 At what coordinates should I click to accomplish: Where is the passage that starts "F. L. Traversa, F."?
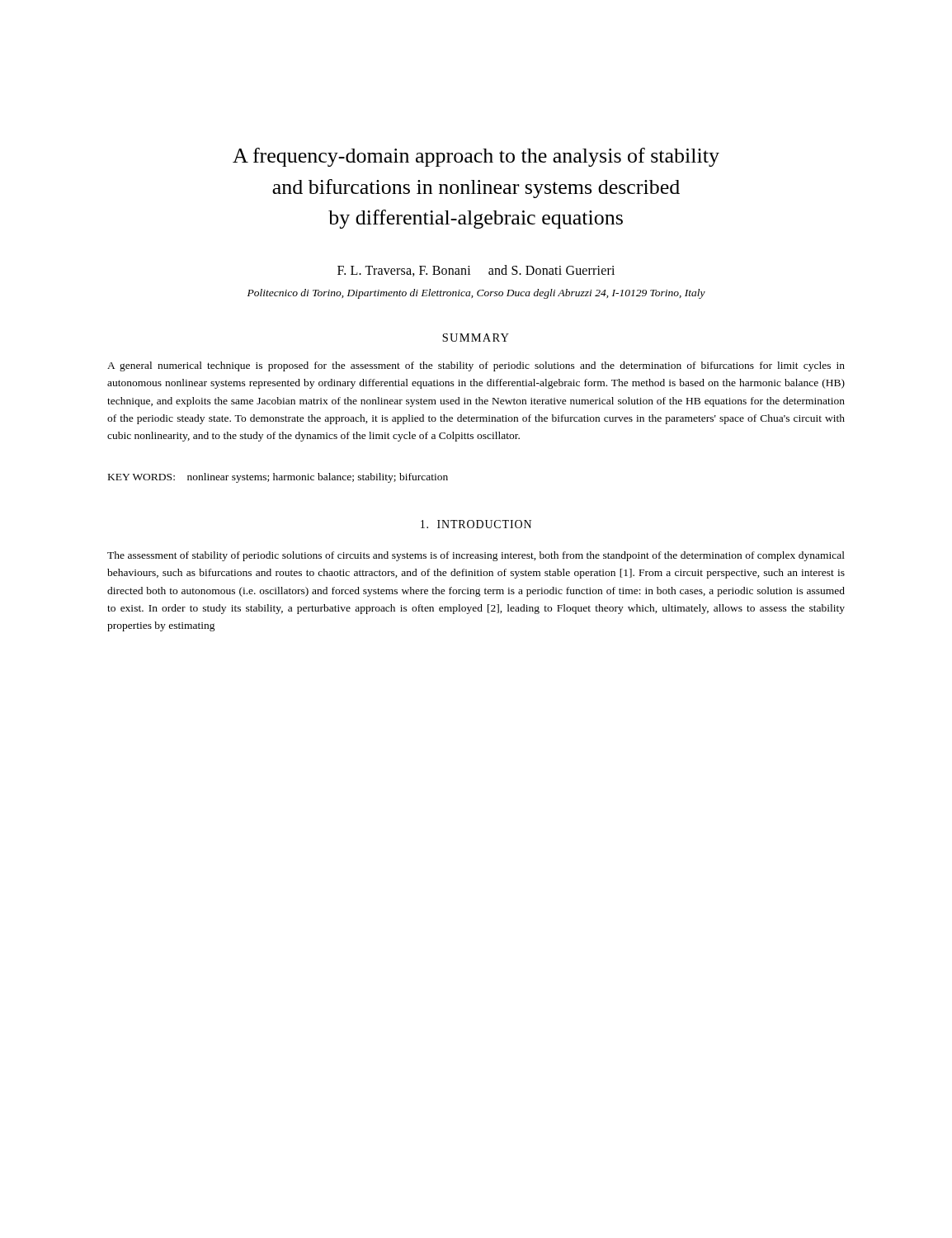pyautogui.click(x=476, y=270)
